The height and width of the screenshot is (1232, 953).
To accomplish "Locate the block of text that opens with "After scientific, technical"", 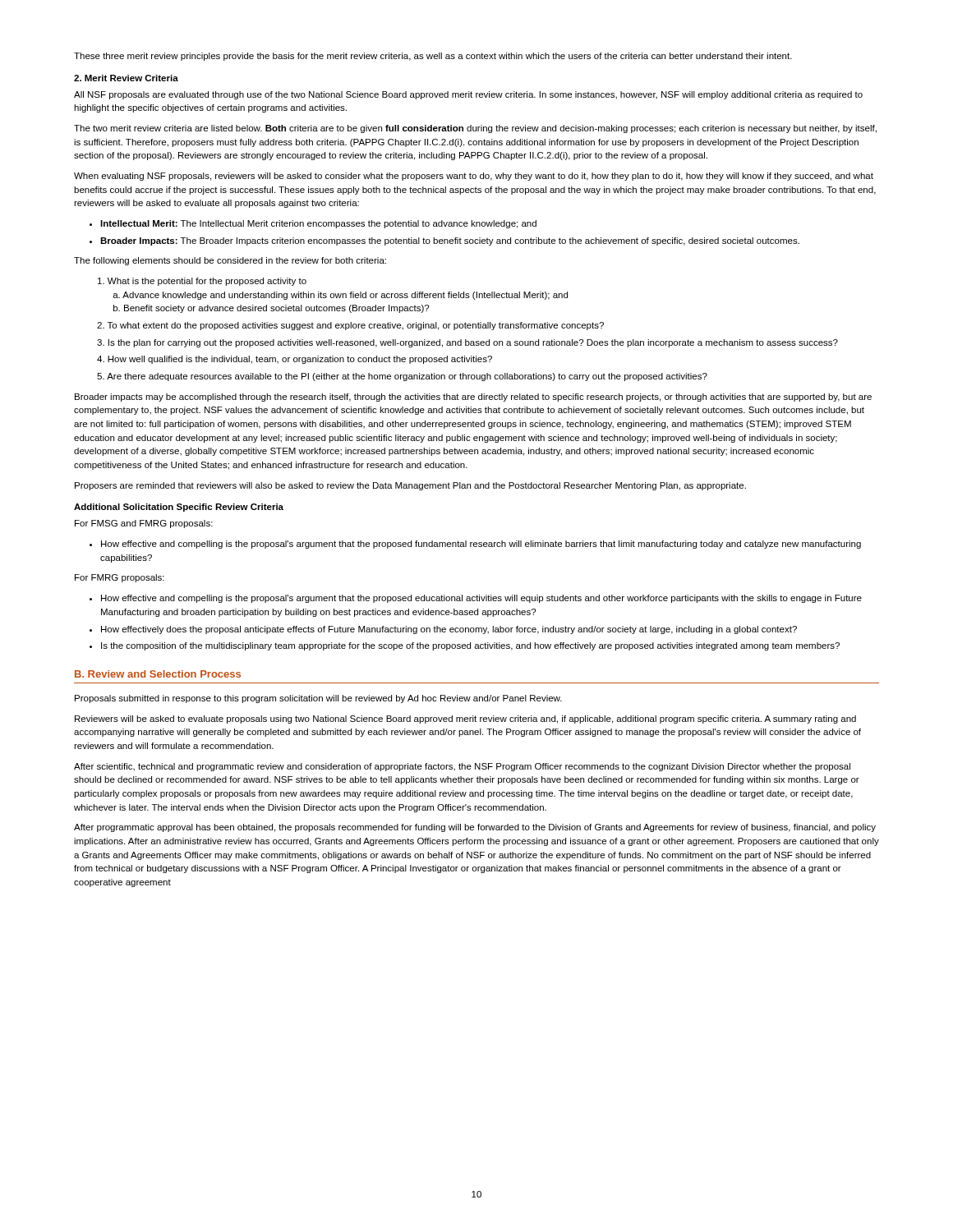I will pos(476,787).
